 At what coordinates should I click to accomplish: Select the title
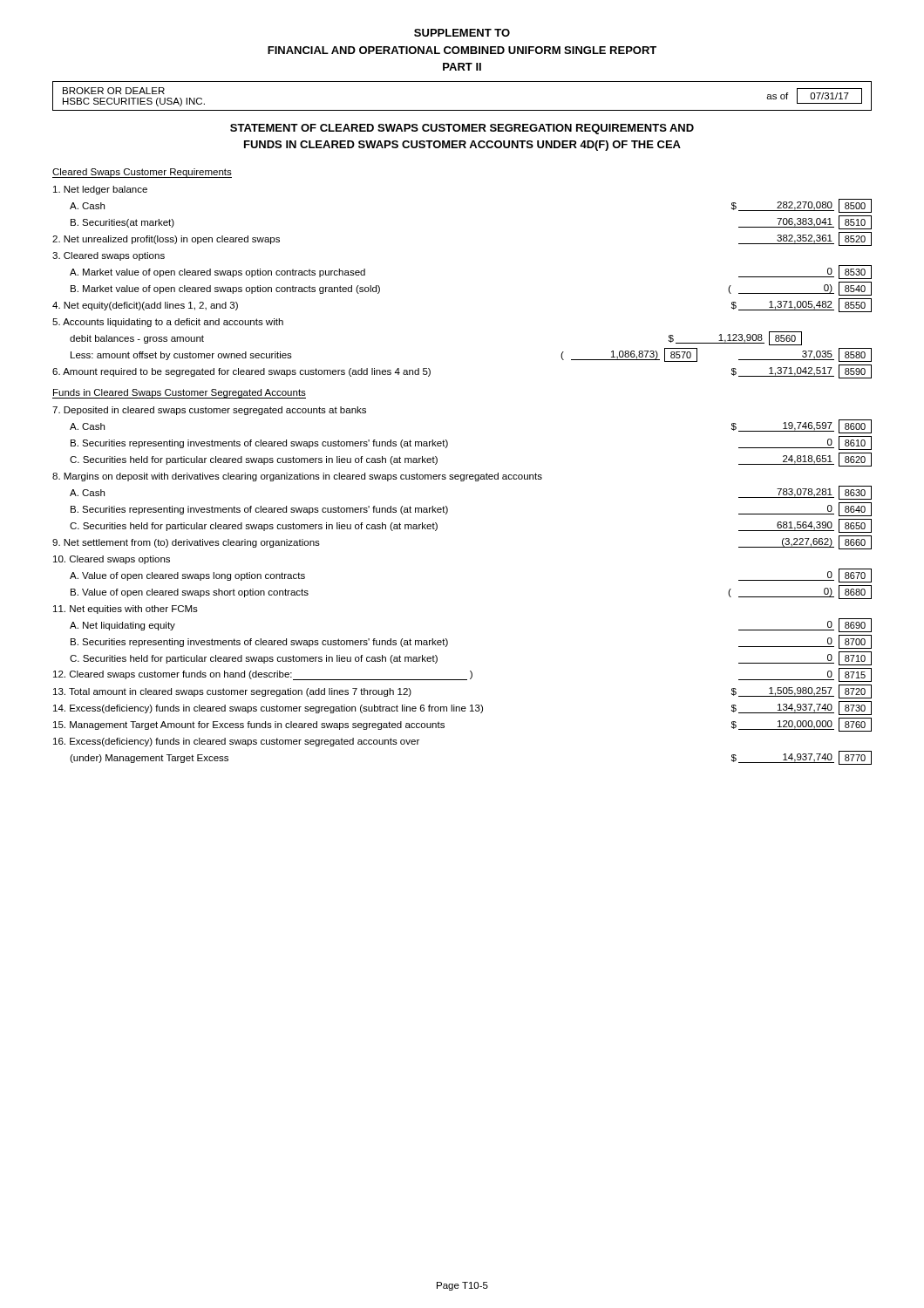point(462,136)
